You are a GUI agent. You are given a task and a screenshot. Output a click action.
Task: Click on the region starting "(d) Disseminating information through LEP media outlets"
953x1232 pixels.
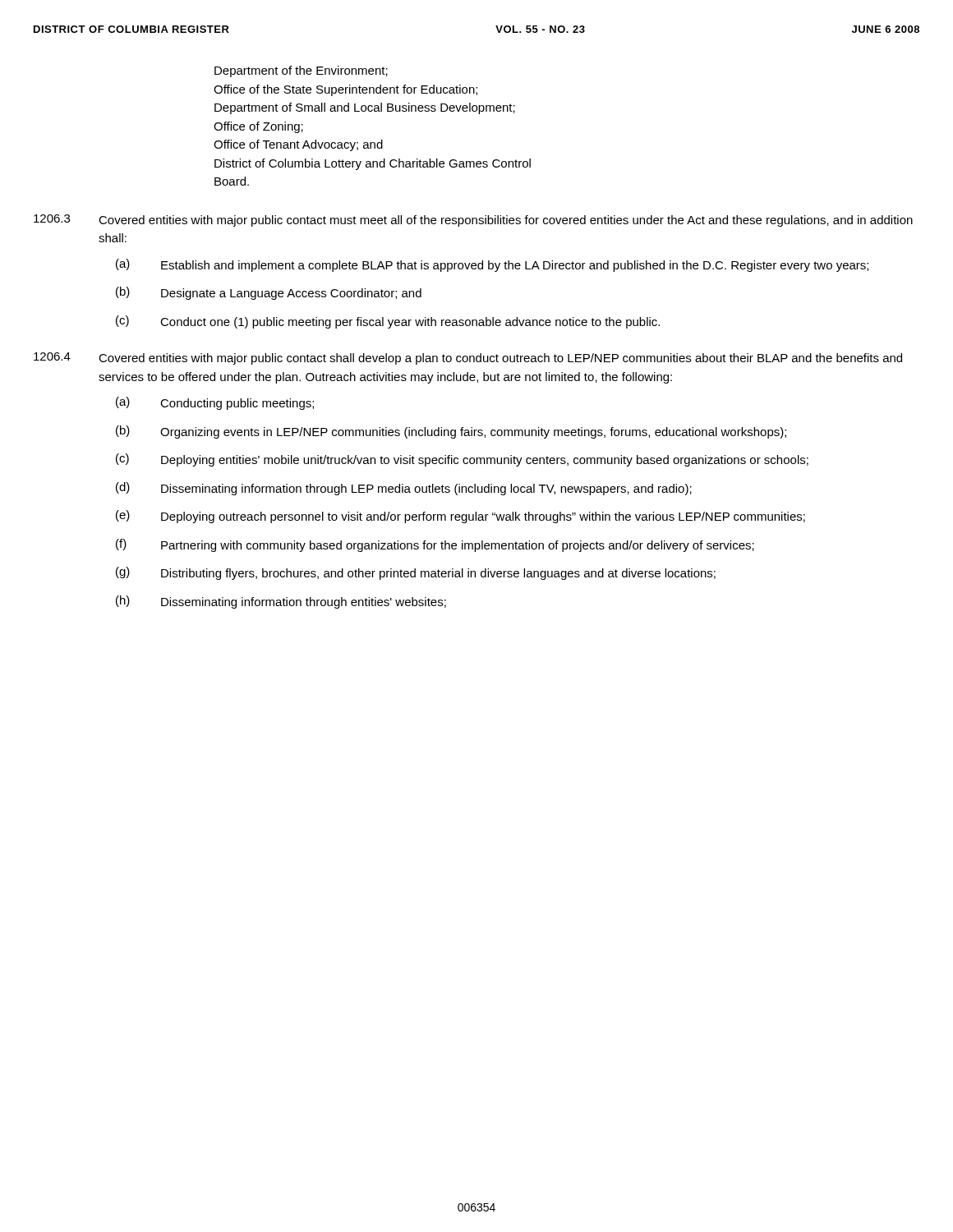click(x=518, y=488)
